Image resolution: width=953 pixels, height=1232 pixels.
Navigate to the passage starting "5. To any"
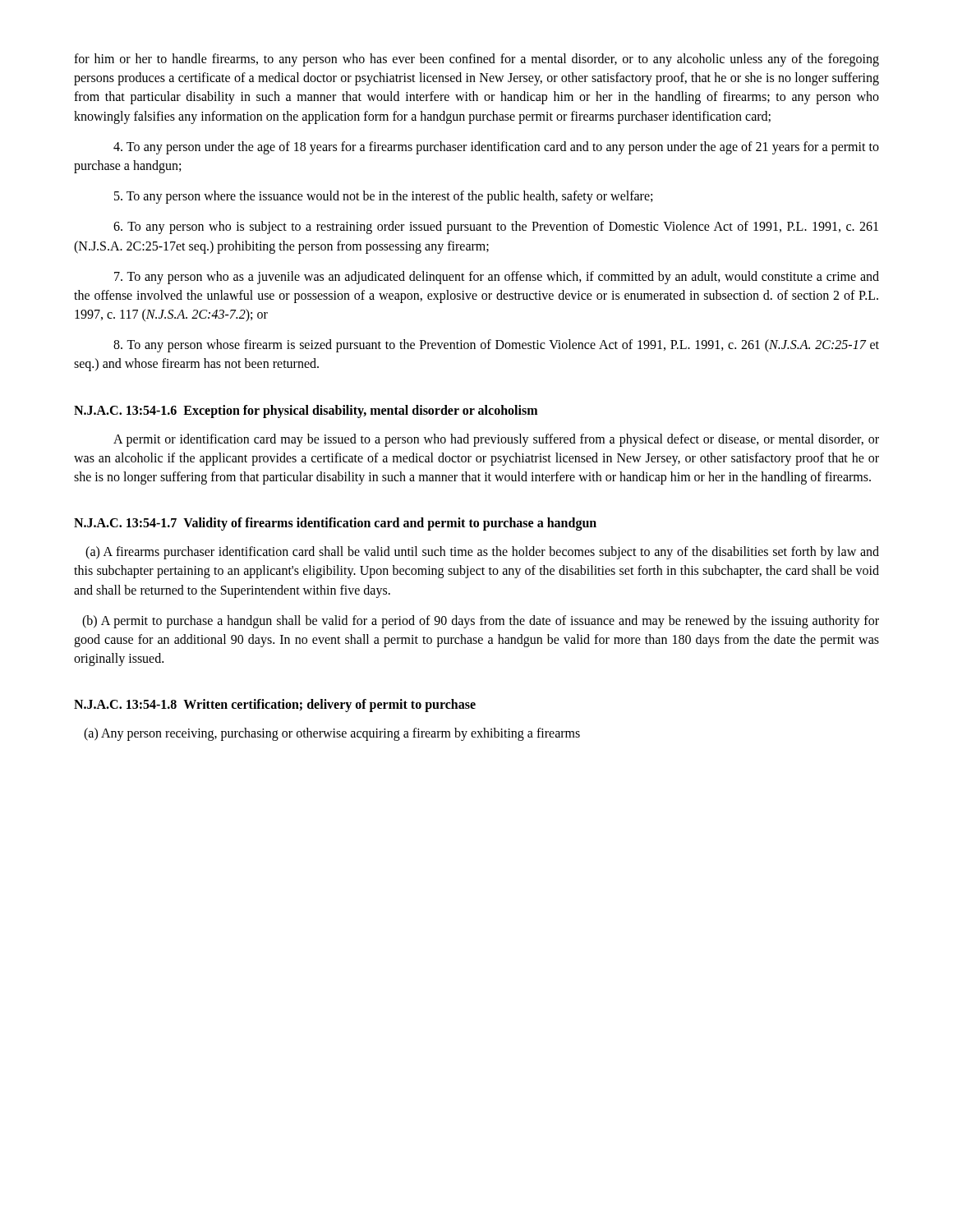476,196
